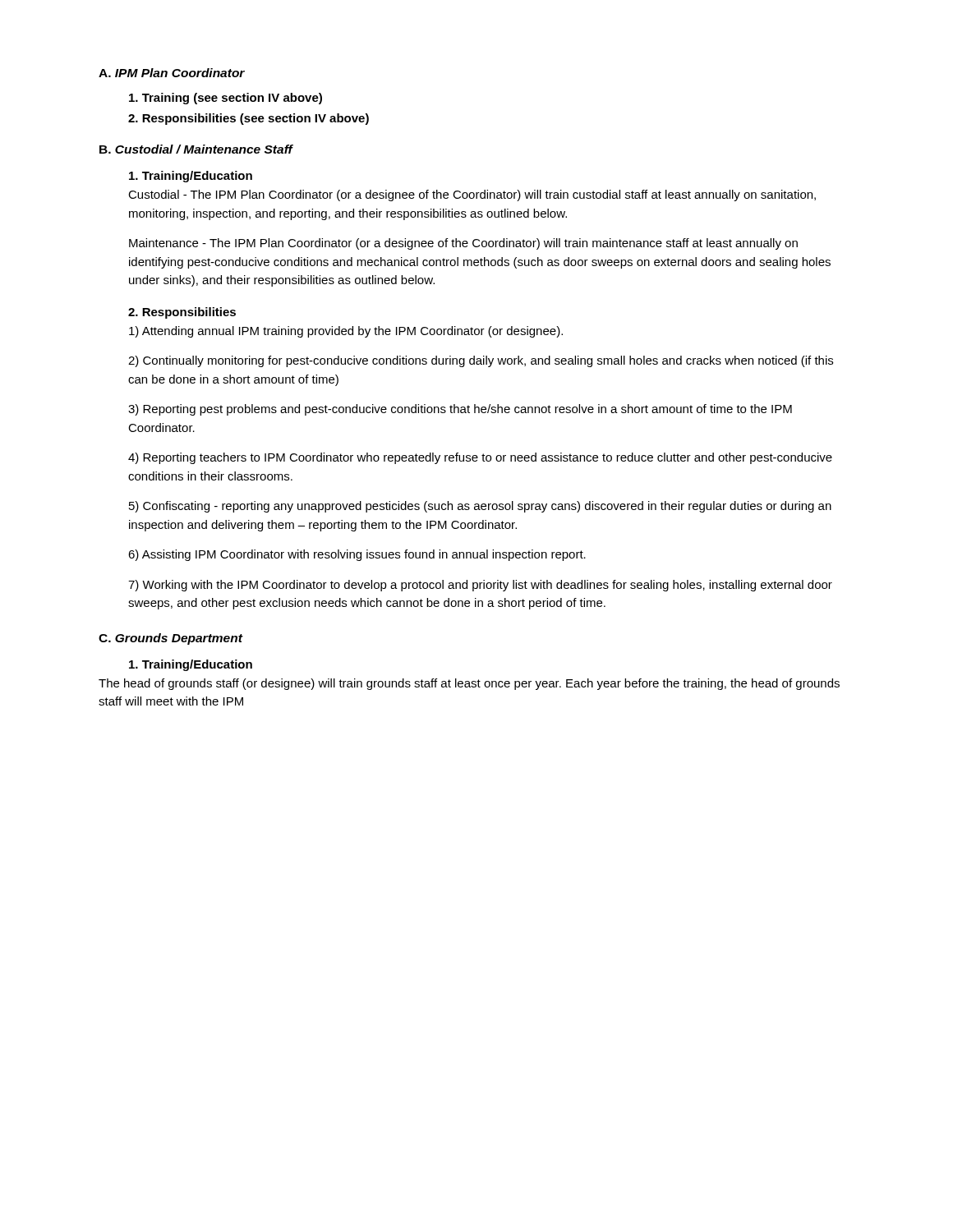Find the block on this page that starts "6) Assisting IPM Coordinator with"
Viewport: 953px width, 1232px height.
click(357, 554)
